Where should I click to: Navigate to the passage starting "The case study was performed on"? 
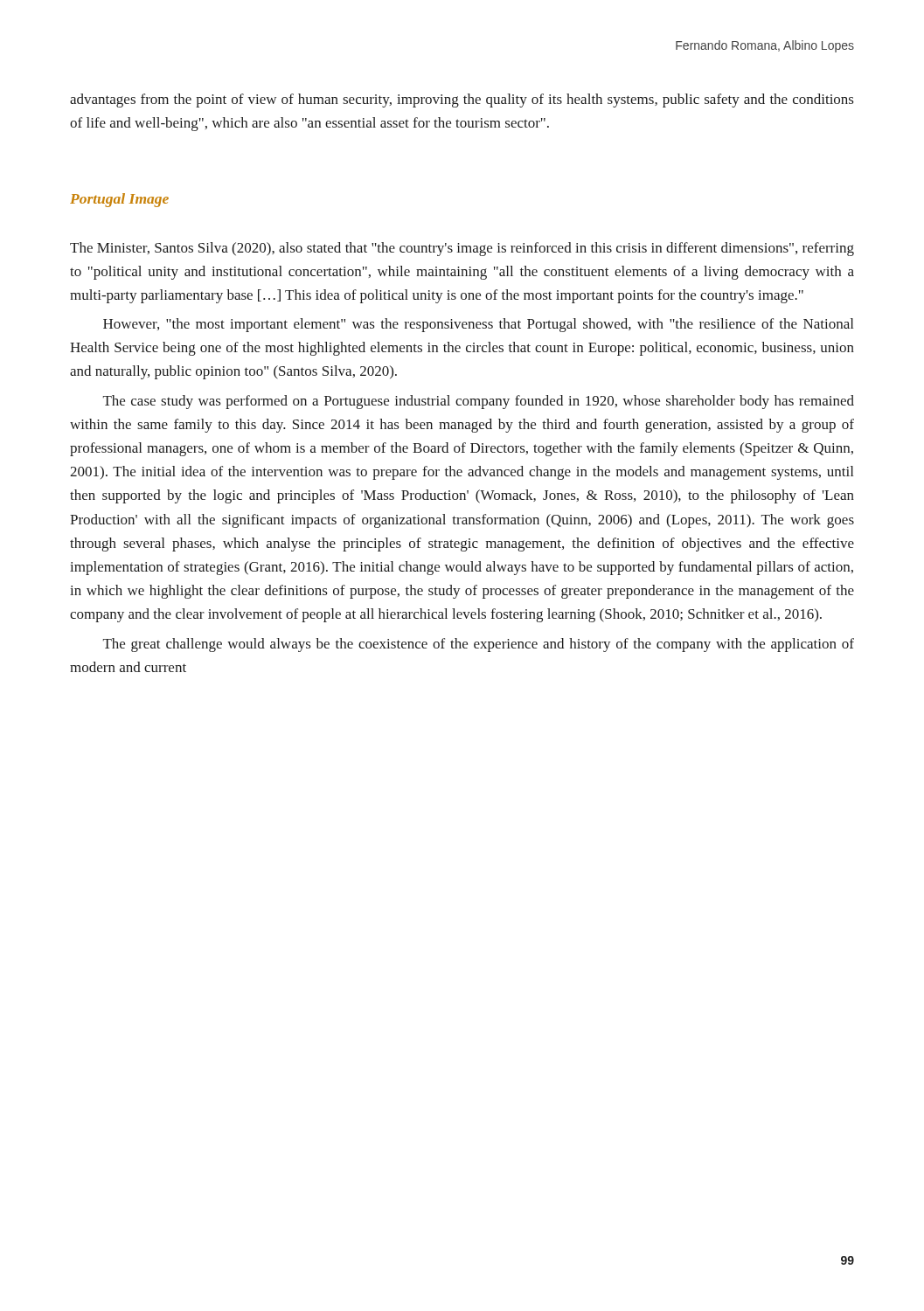[x=462, y=507]
